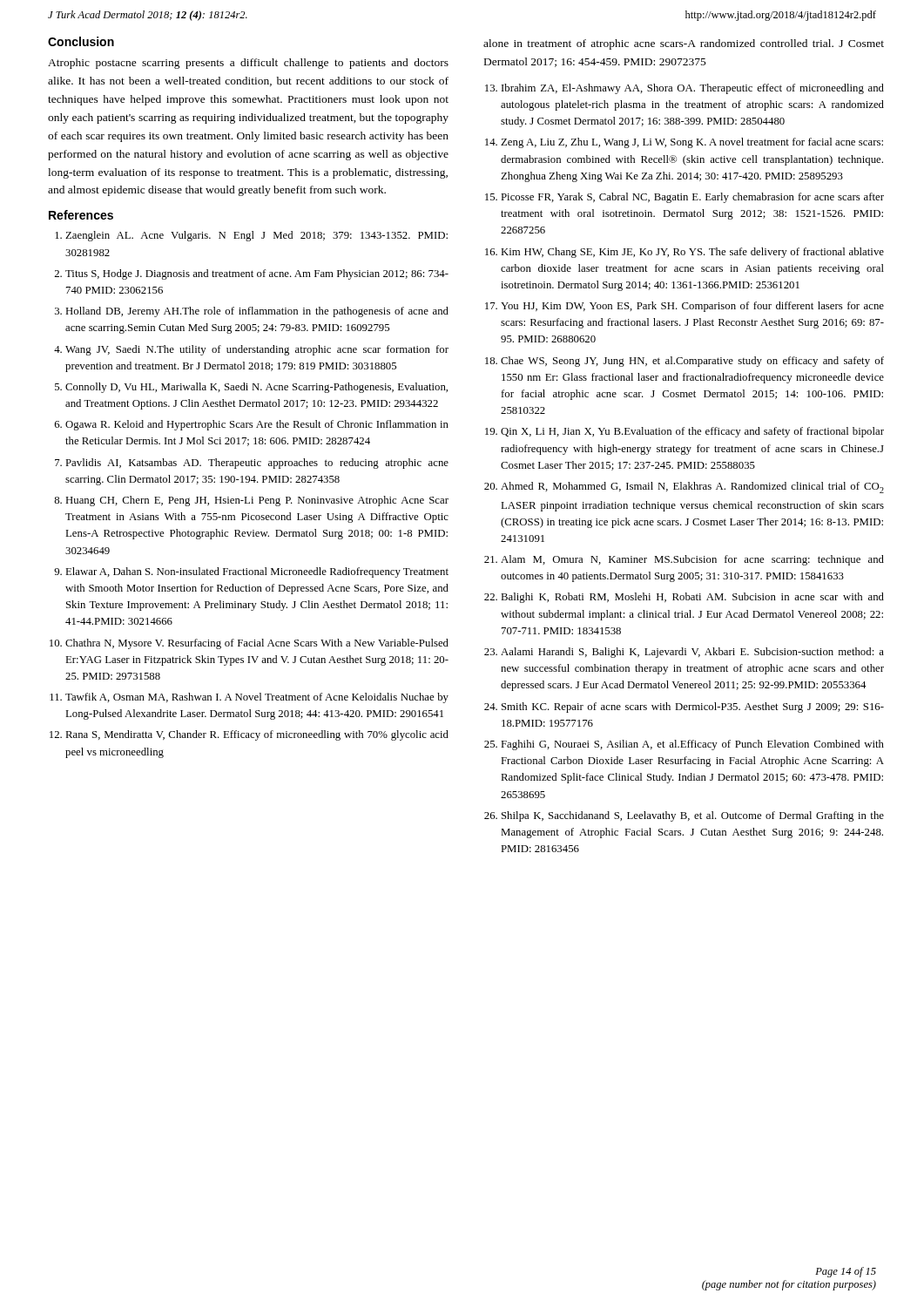The image size is (924, 1307).
Task: Locate the list item that says "Kim HW, Chang SE, Kim JE,"
Action: 692,268
